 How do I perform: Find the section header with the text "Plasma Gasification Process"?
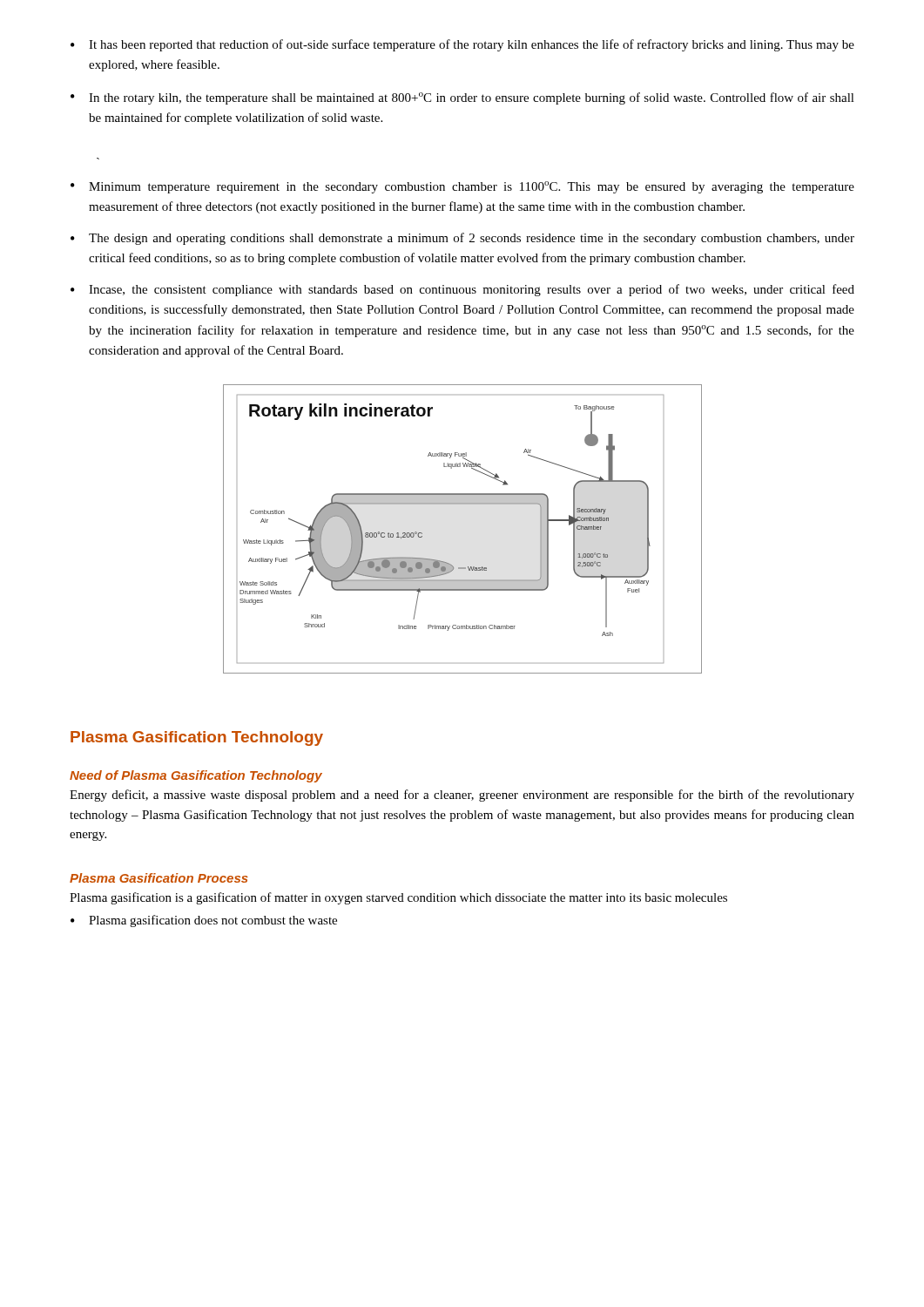(159, 877)
